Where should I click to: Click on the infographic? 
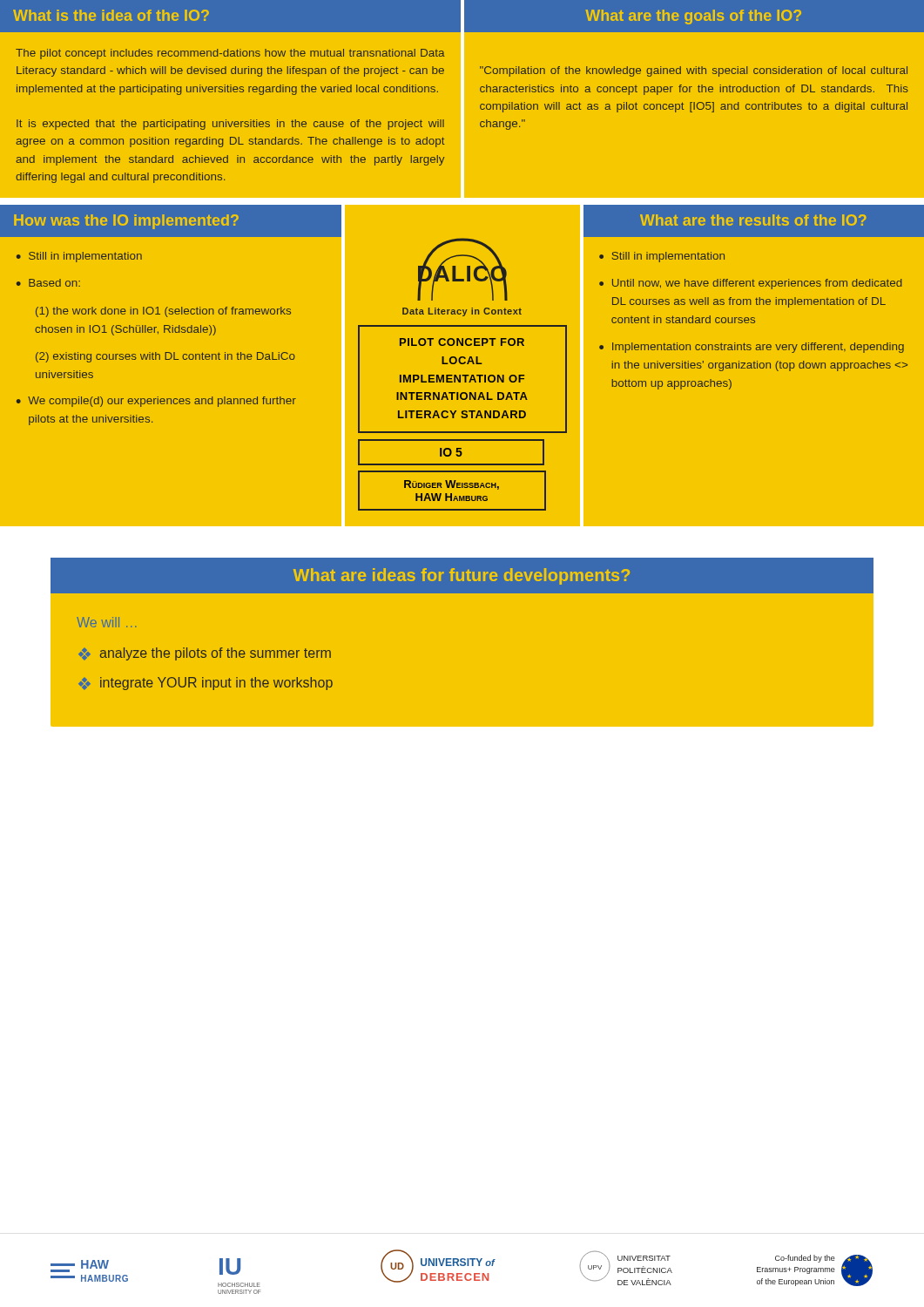[x=462, y=371]
